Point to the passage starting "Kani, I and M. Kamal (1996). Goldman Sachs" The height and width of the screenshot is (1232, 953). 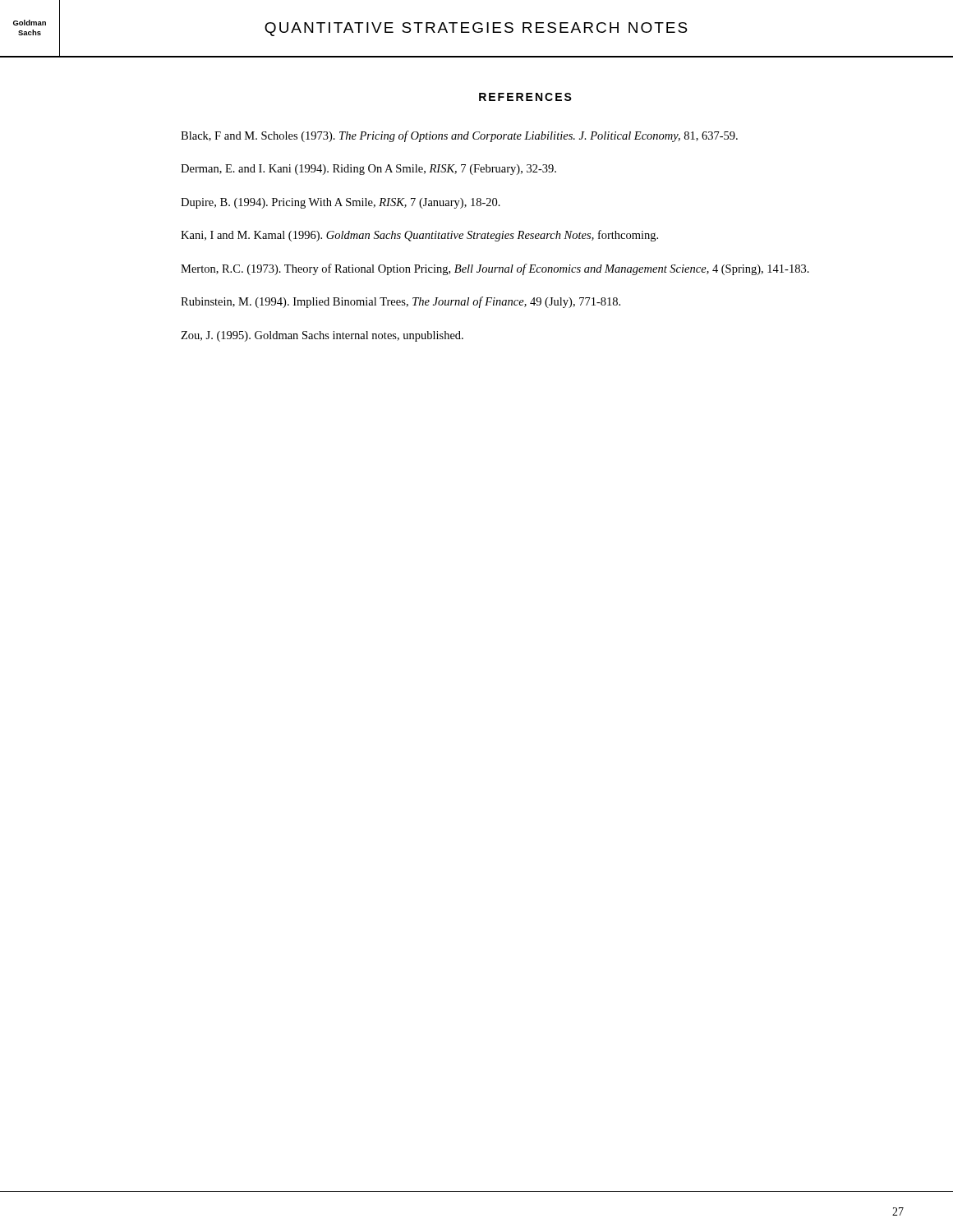coord(420,235)
